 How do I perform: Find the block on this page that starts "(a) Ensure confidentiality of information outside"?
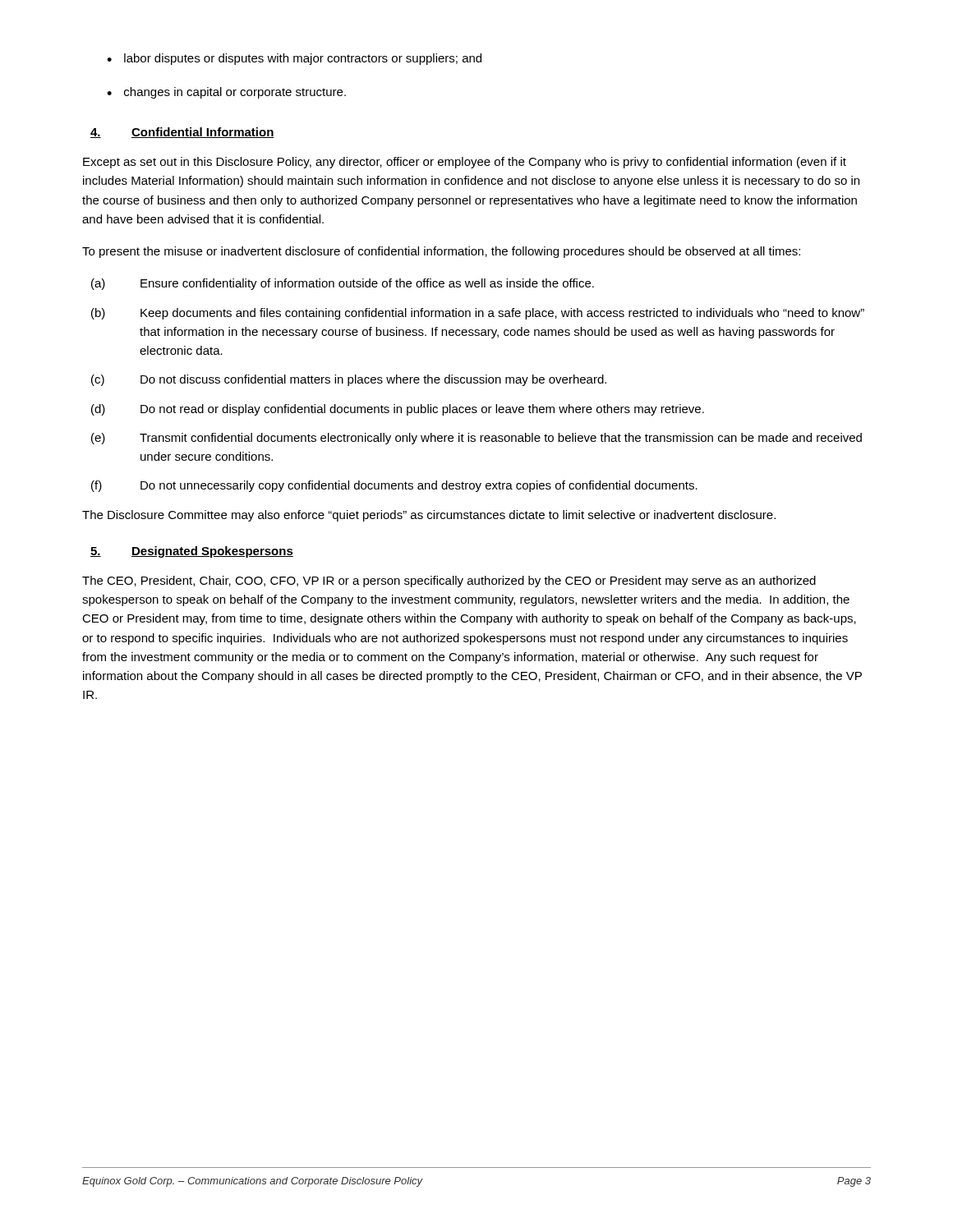point(338,283)
